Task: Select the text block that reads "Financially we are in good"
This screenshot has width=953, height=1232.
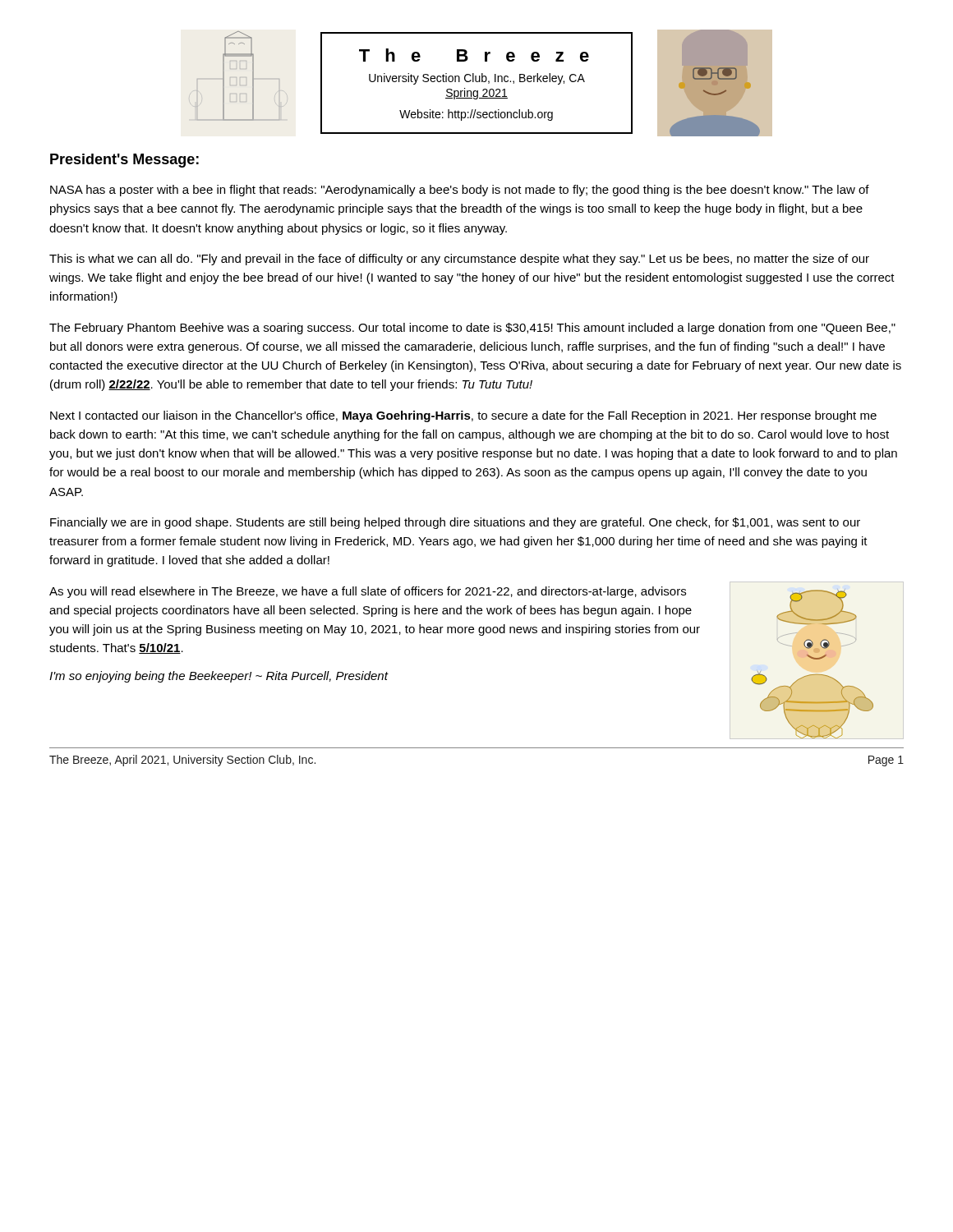Action: (x=458, y=541)
